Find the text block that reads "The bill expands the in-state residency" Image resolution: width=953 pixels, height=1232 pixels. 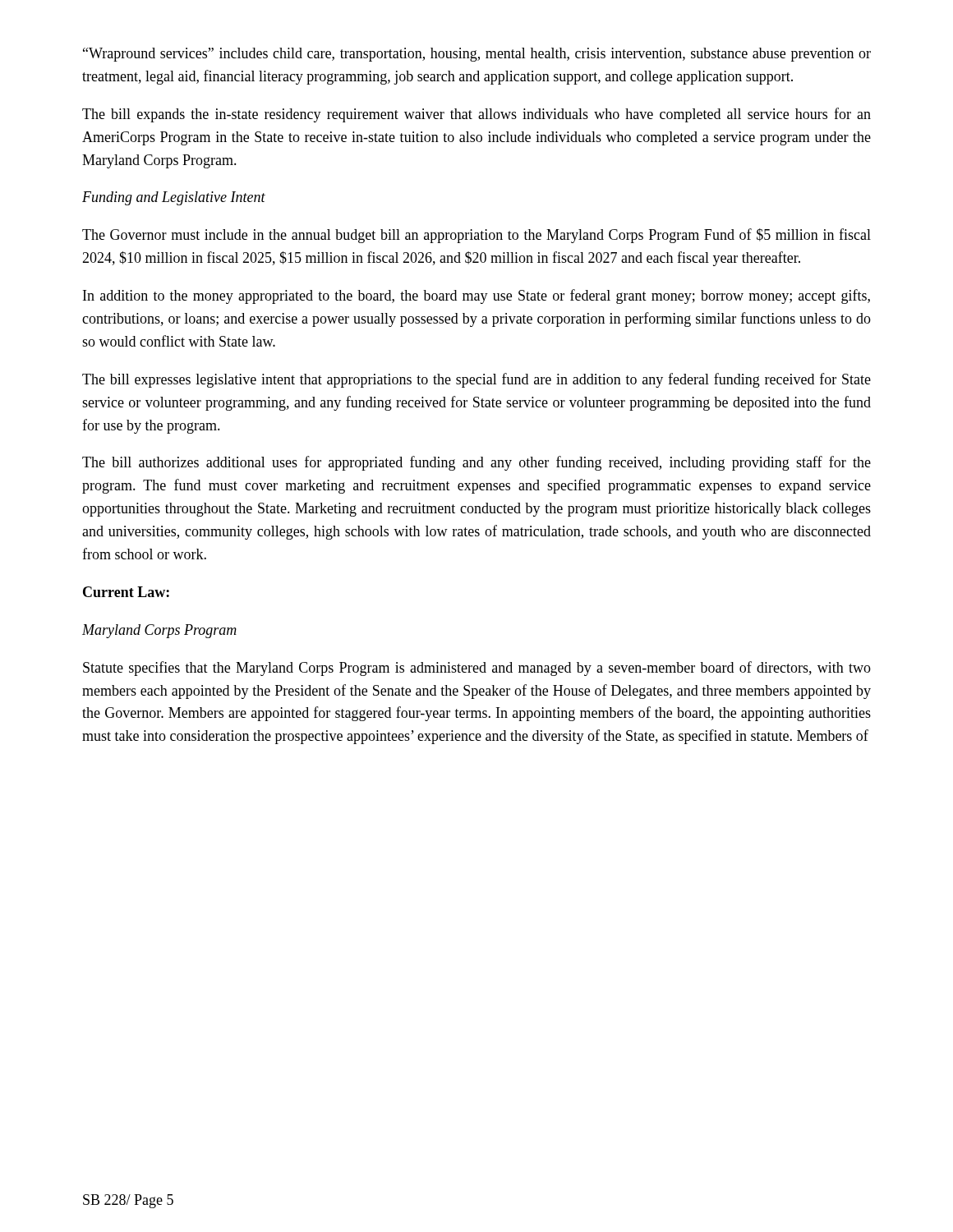pos(476,138)
